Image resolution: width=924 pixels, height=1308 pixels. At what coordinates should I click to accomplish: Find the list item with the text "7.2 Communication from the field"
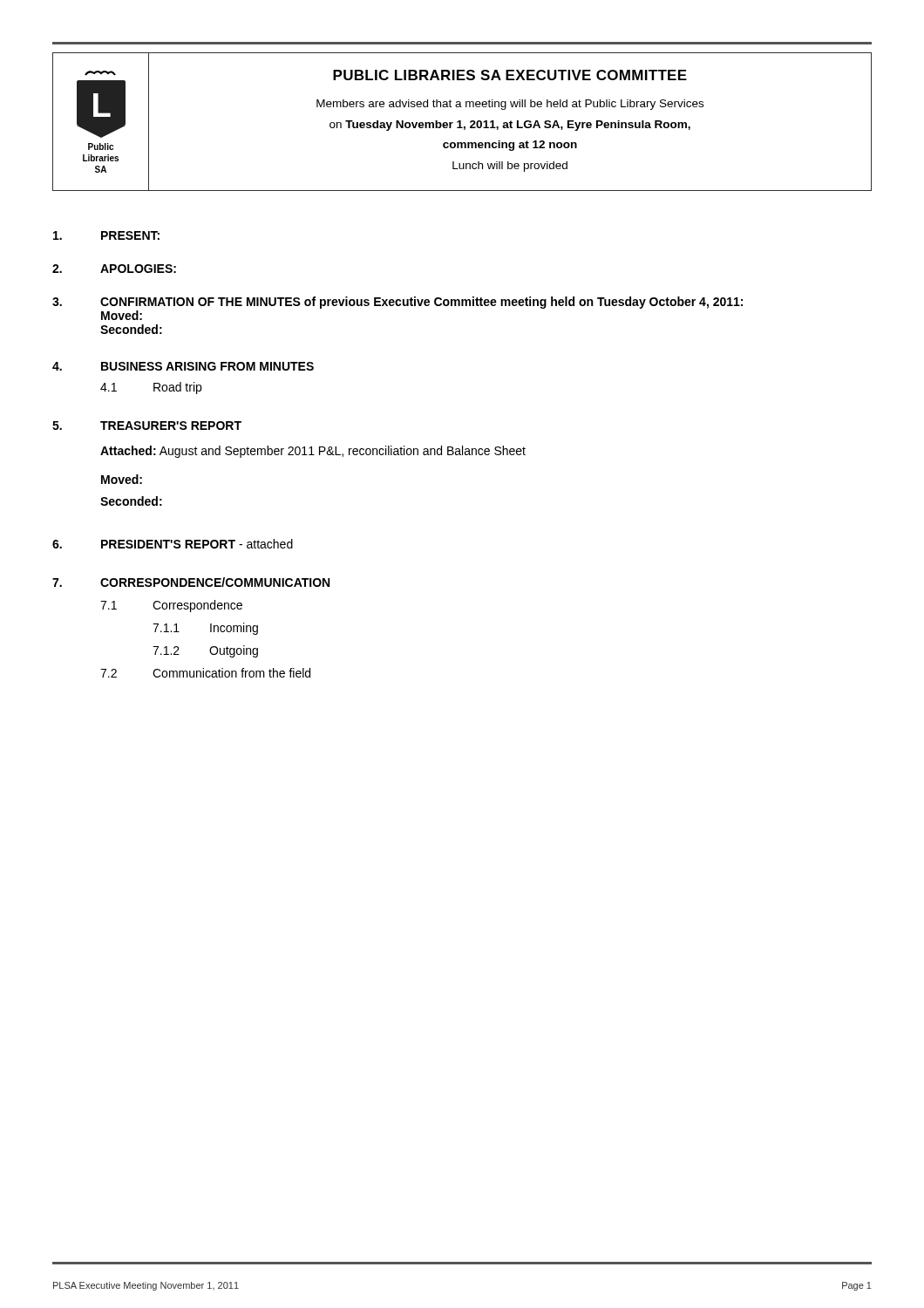[205, 673]
